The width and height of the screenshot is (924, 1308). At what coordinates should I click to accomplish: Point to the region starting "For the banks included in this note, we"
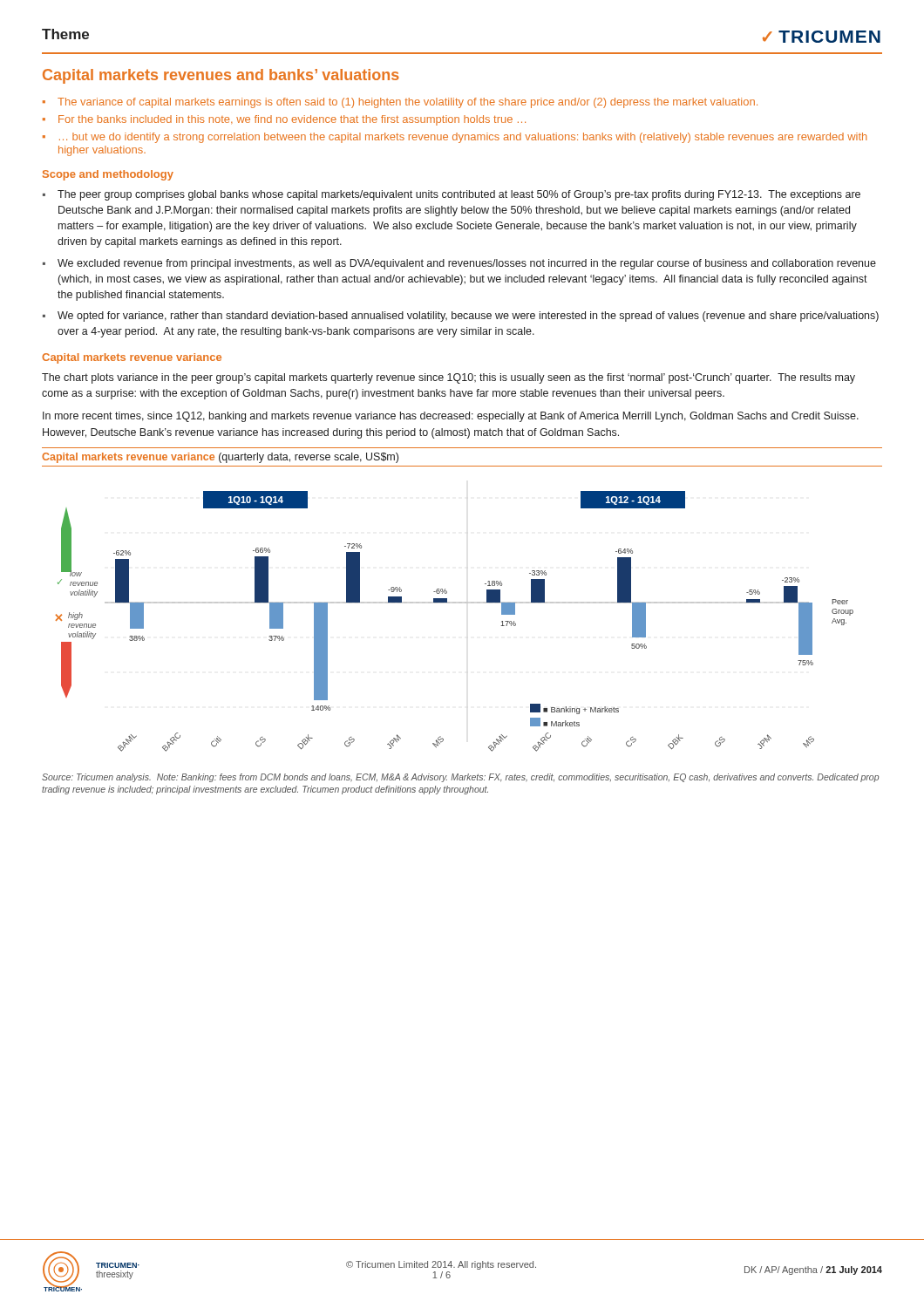pos(292,119)
